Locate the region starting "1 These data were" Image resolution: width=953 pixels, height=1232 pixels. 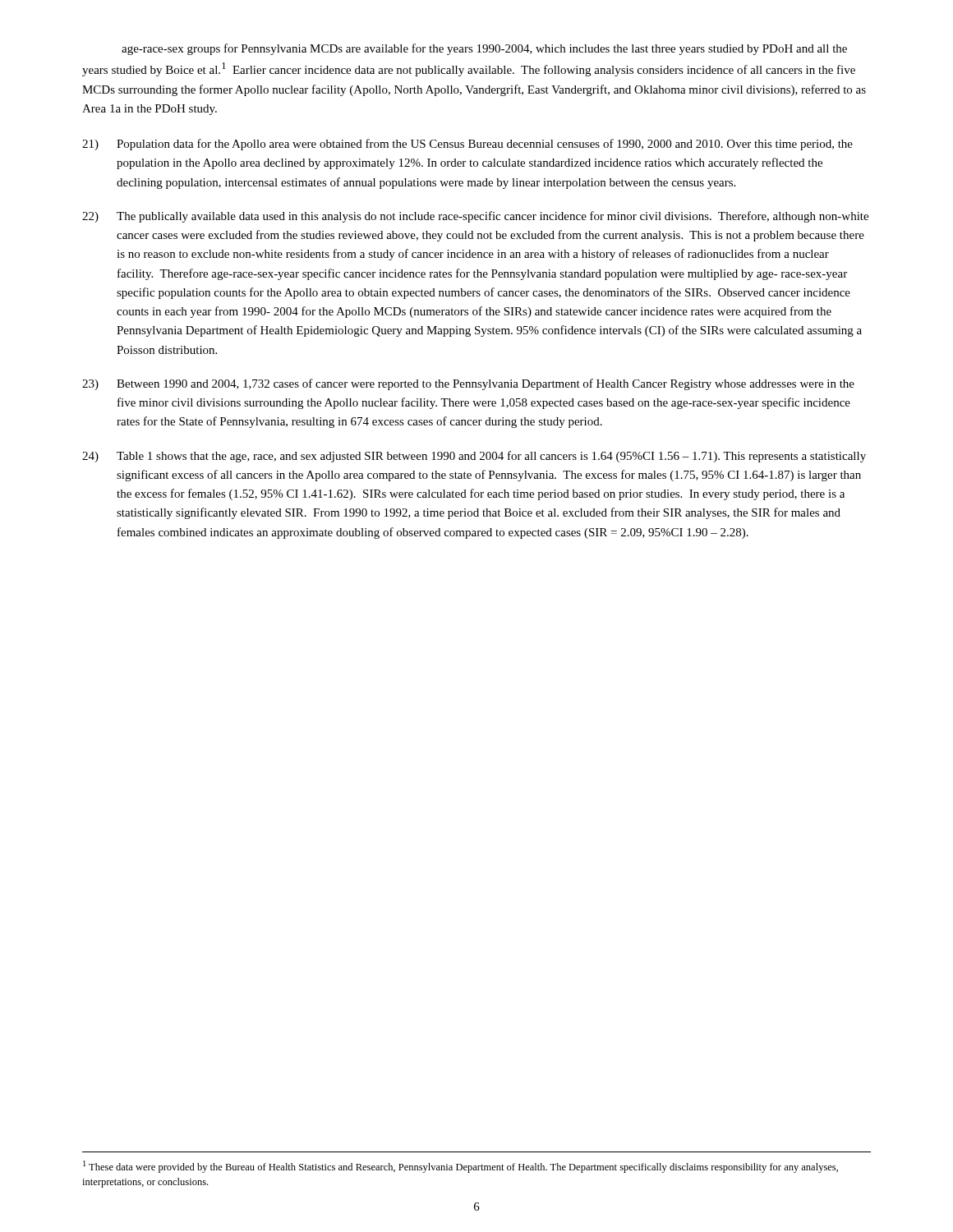460,1173
